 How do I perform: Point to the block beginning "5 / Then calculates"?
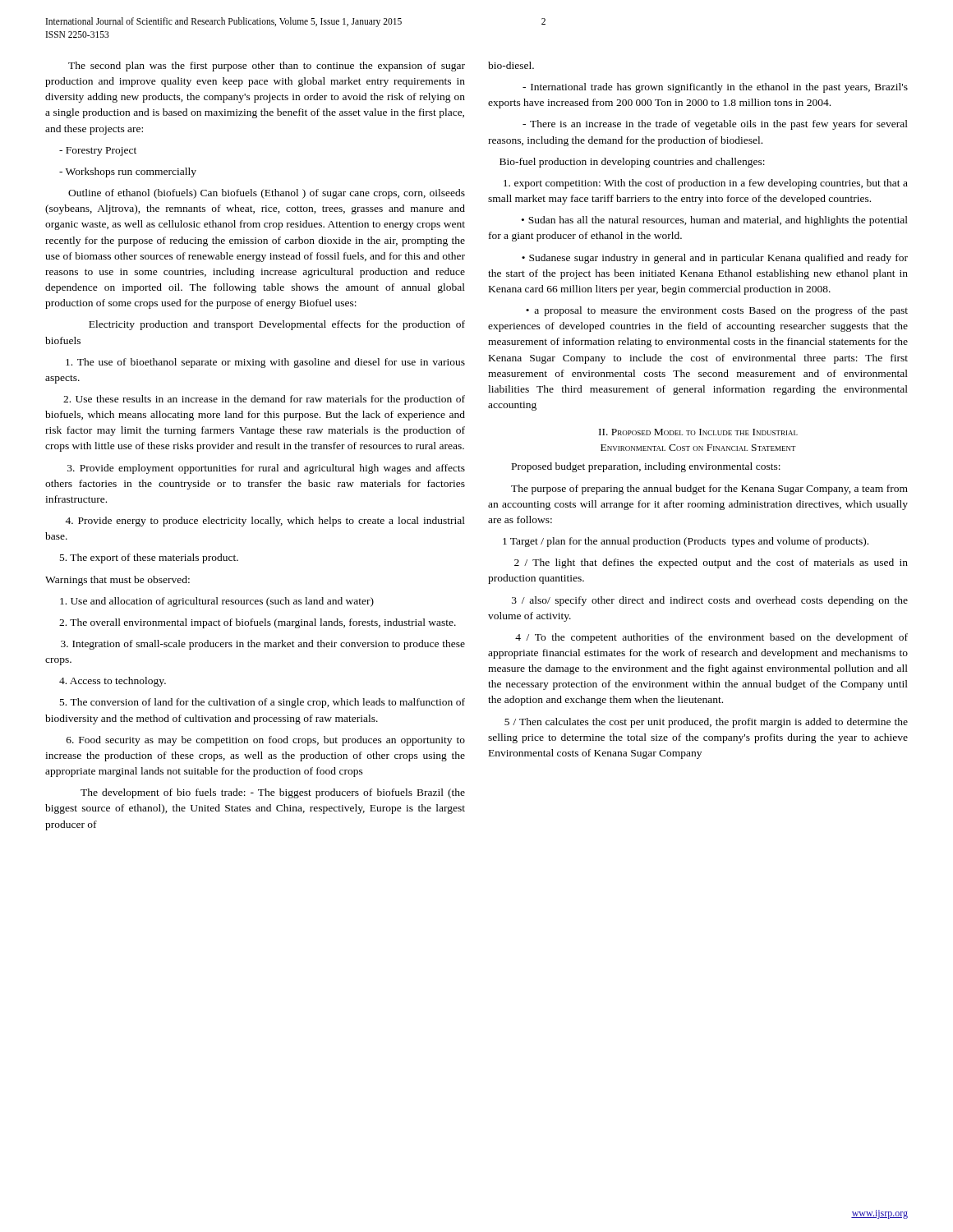pos(698,737)
